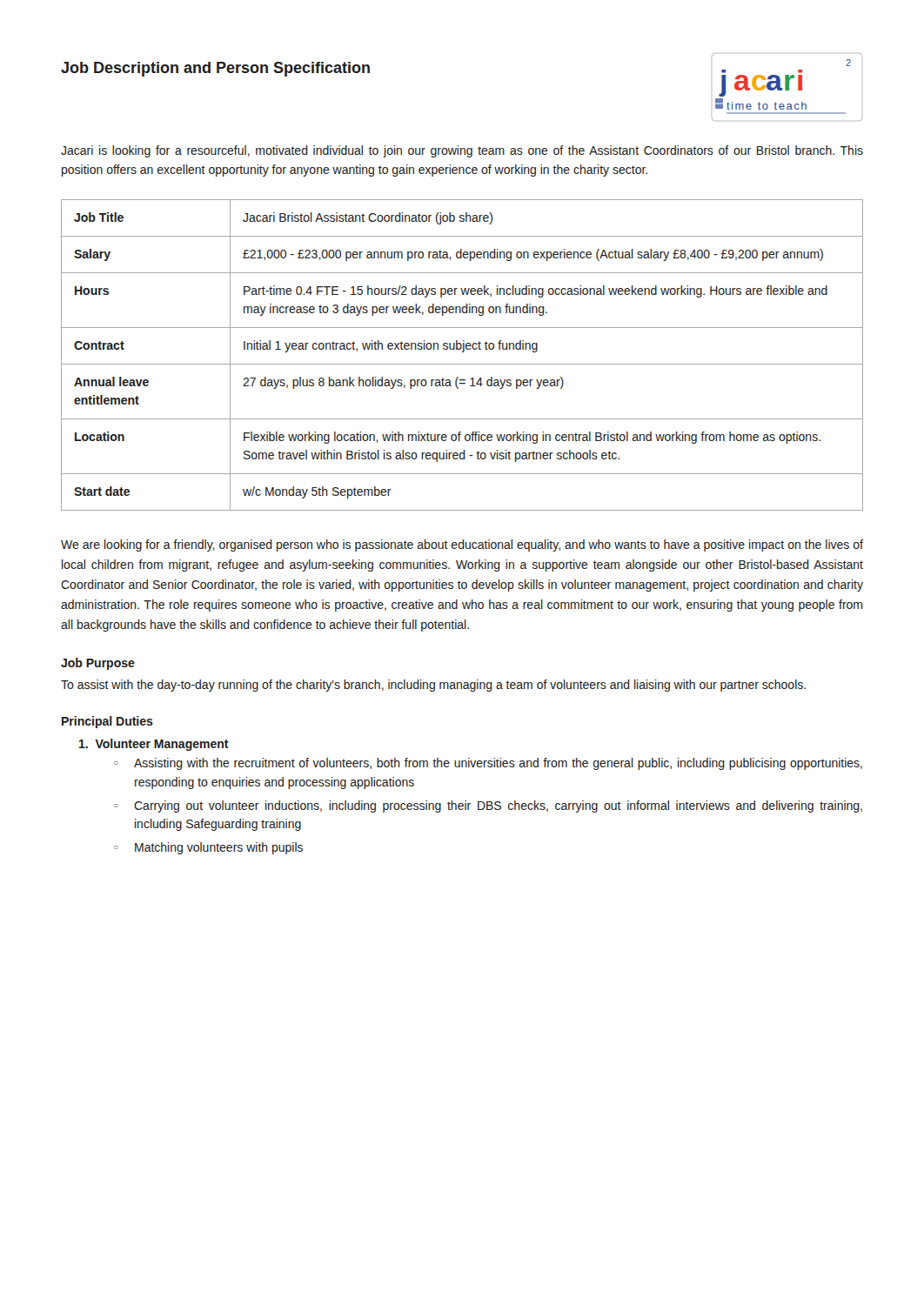Select the region starting "Principal Duties"

107,722
